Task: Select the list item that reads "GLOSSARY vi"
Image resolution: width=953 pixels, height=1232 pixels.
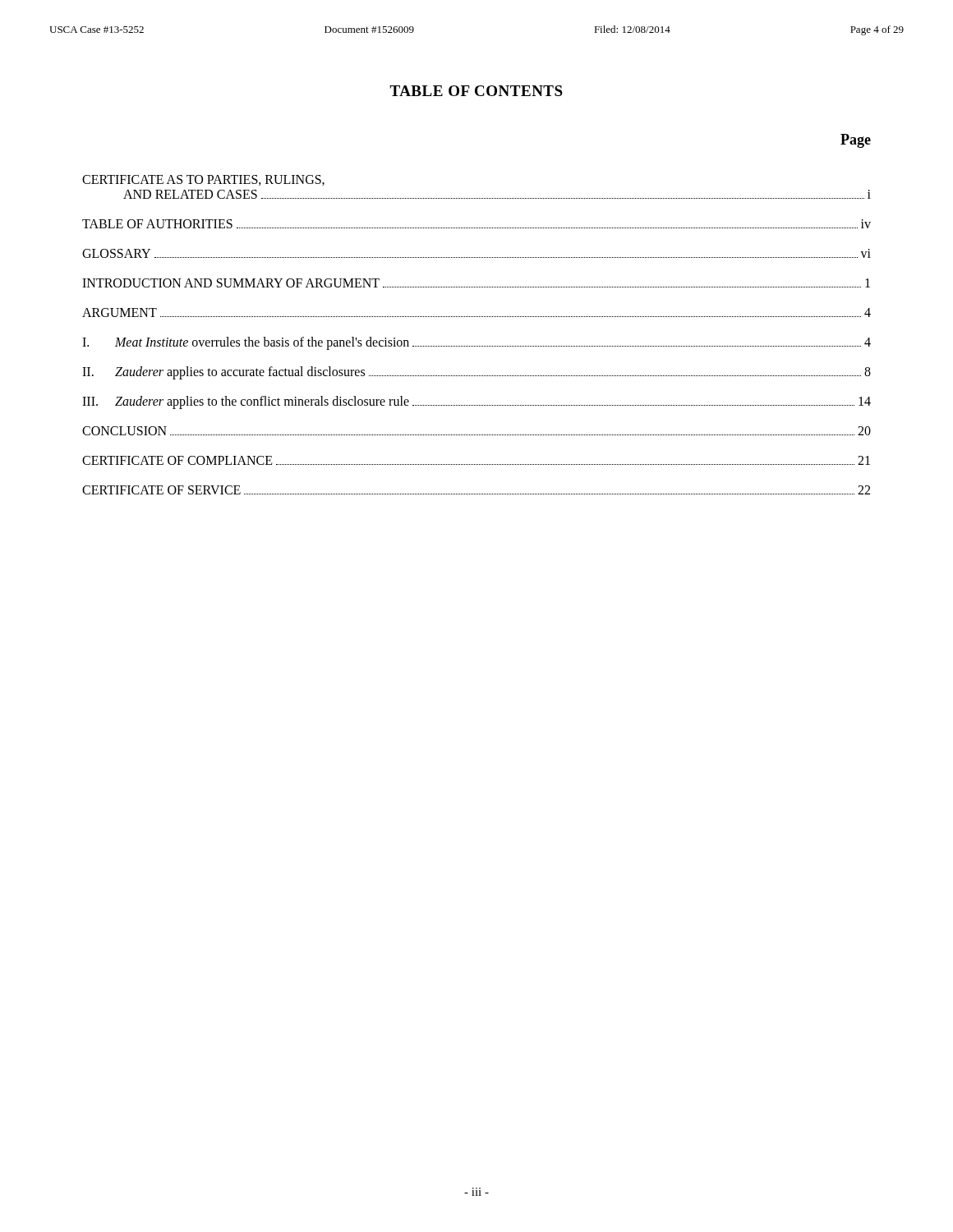Action: (x=476, y=254)
